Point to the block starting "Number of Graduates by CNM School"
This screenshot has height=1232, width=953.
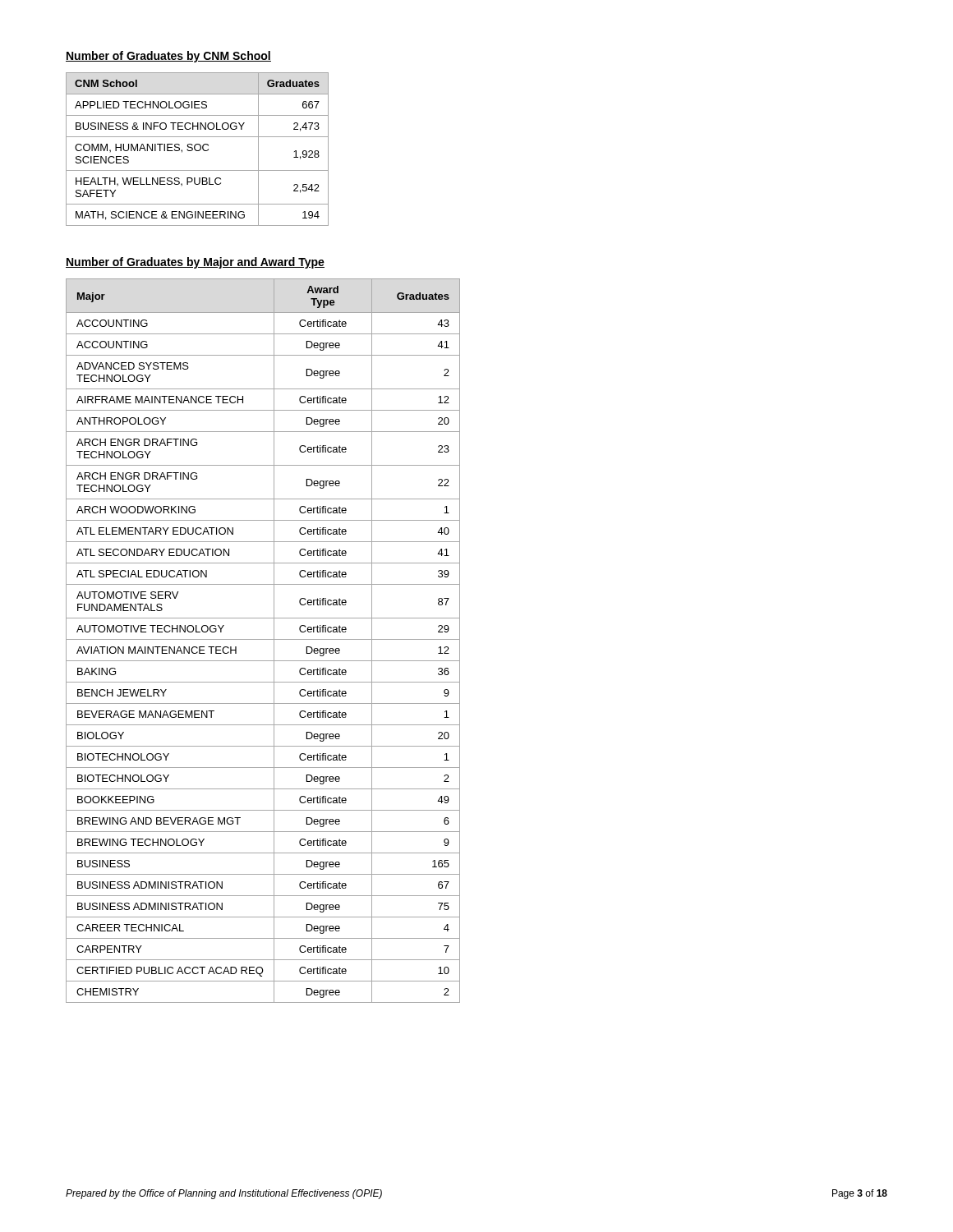(x=168, y=56)
